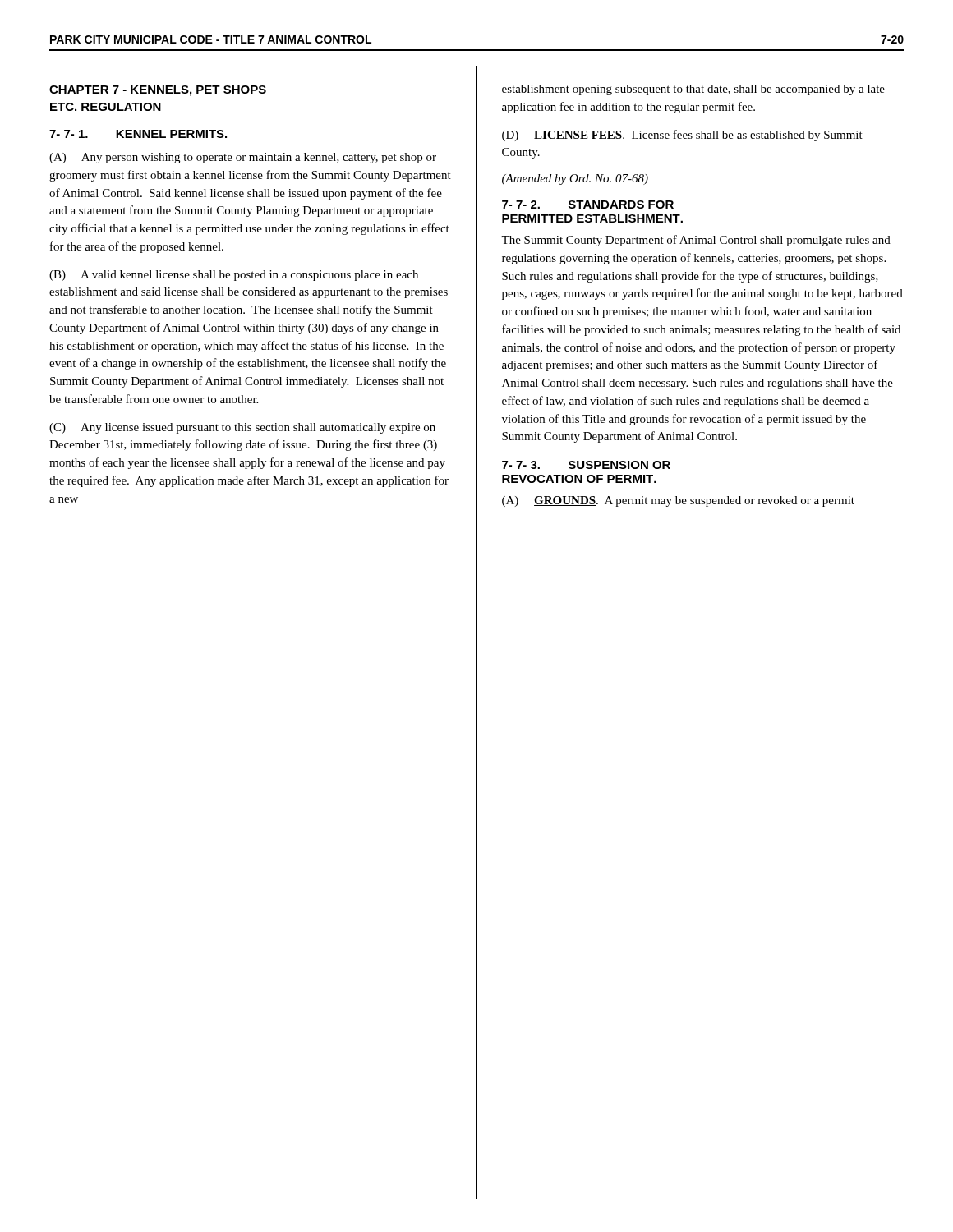Find the text block that says "(B) A valid kennel license"

point(249,336)
